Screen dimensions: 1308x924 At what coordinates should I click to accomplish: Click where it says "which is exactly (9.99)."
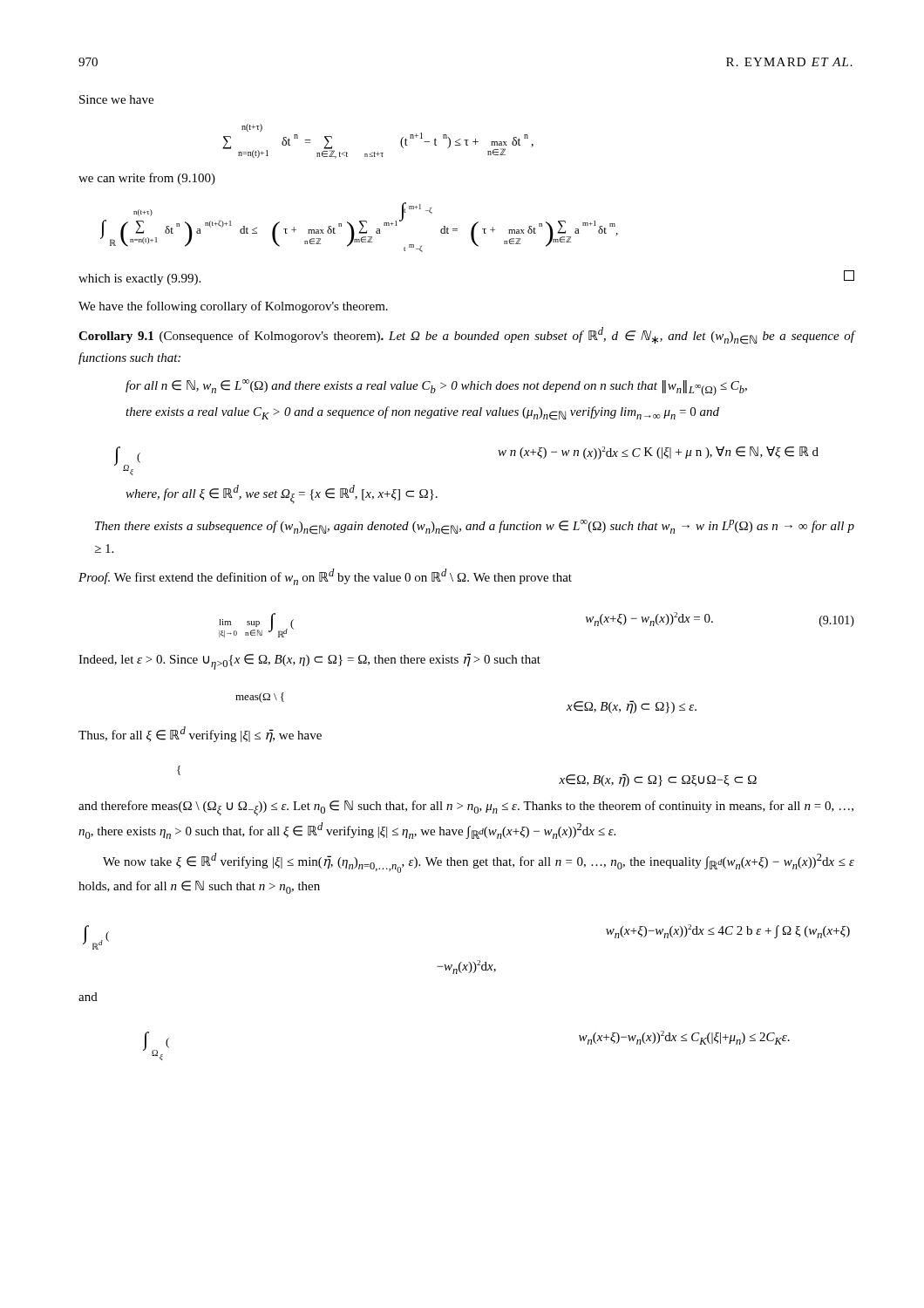pyautogui.click(x=137, y=277)
